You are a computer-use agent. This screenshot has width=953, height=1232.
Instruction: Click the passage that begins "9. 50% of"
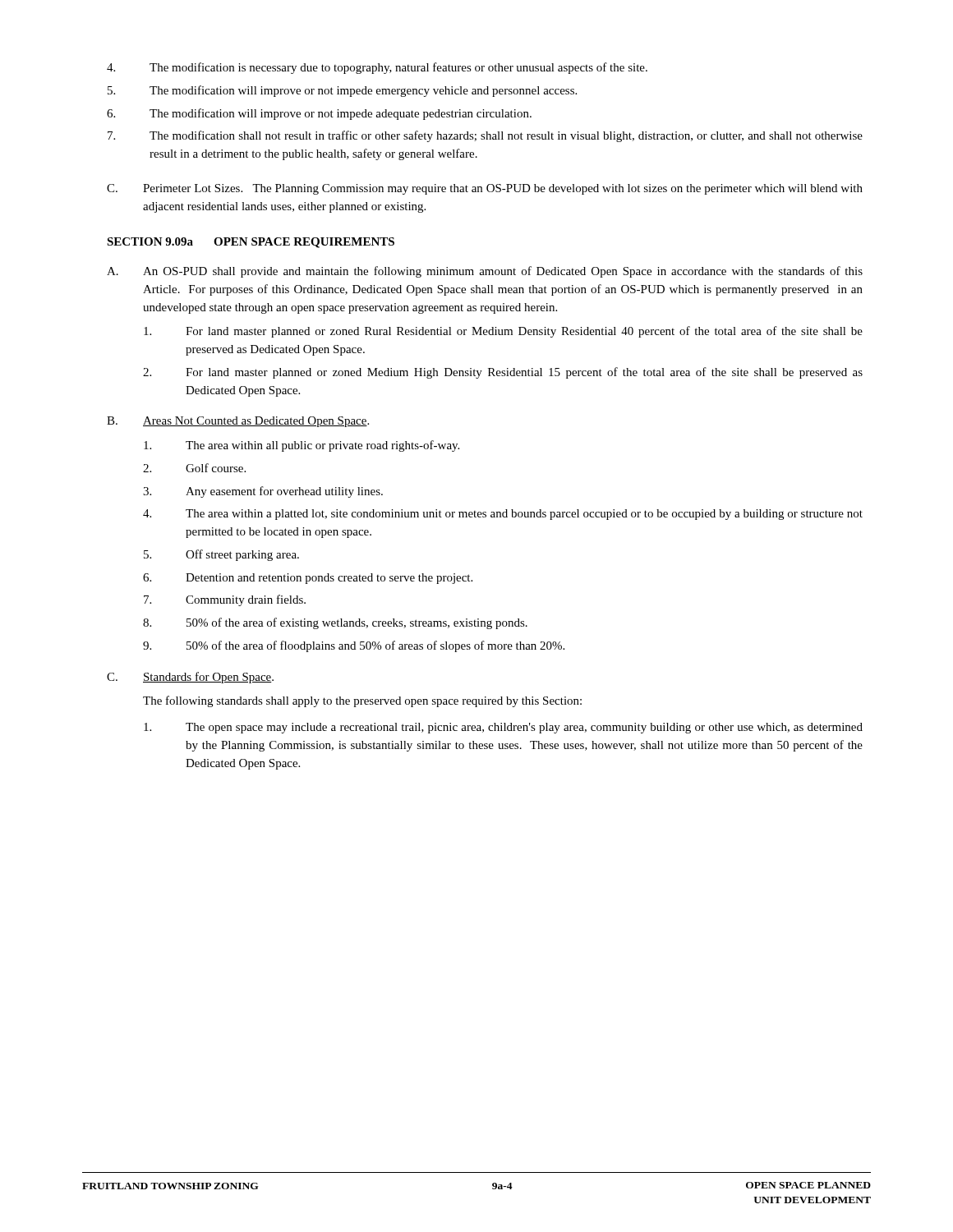pyautogui.click(x=503, y=646)
